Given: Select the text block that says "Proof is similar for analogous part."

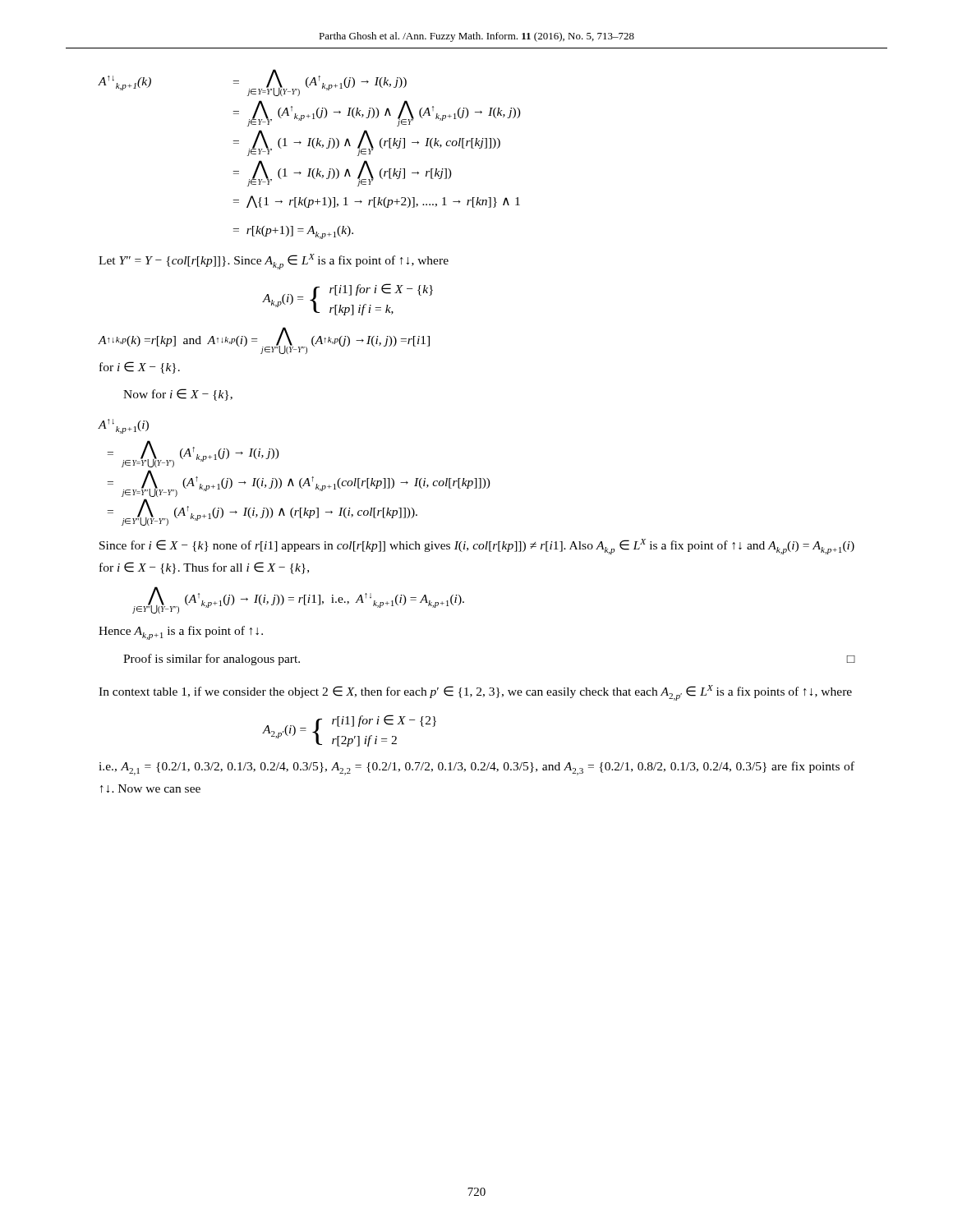Looking at the screenshot, I should pyautogui.click(x=210, y=659).
